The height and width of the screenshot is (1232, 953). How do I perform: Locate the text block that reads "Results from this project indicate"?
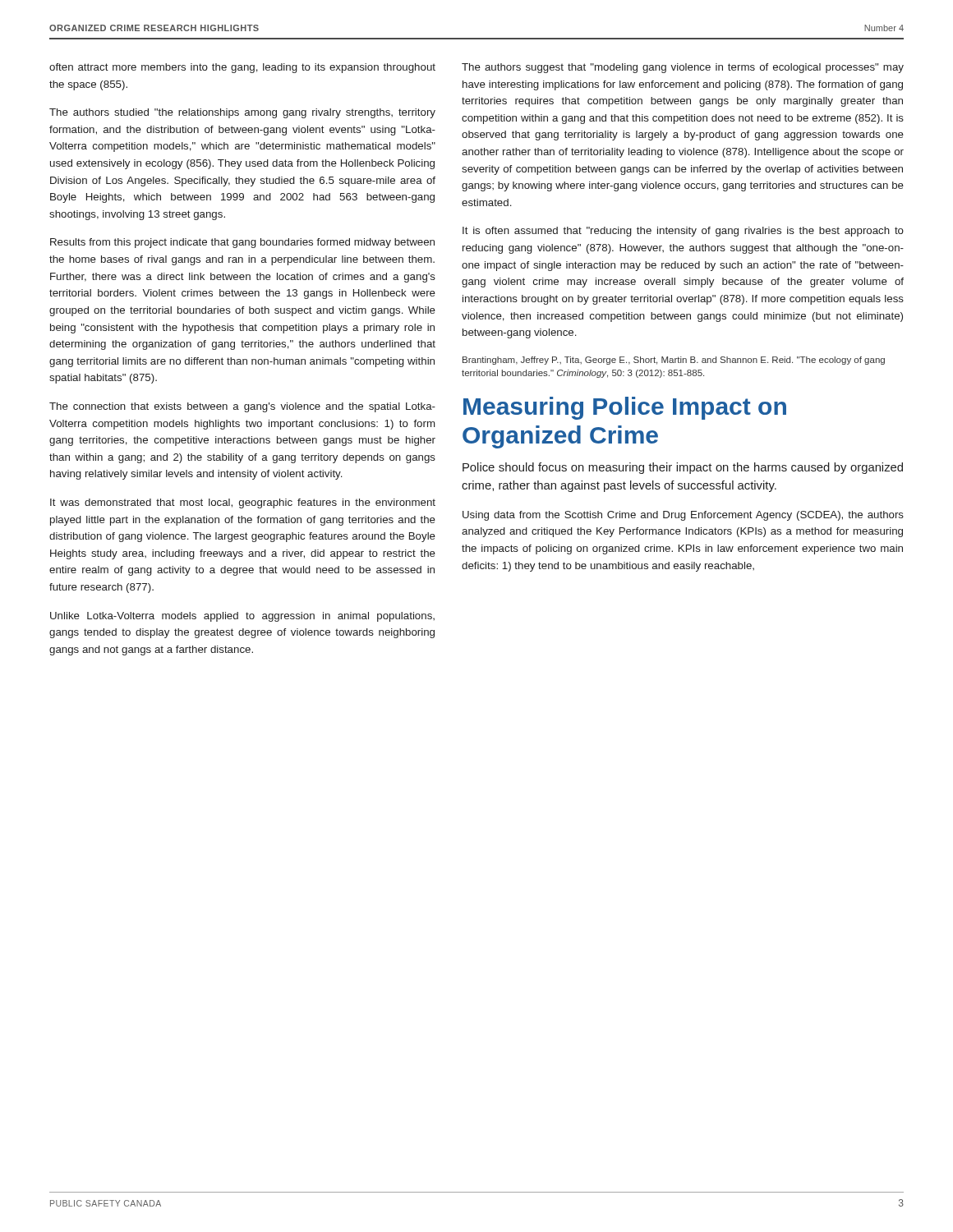(242, 310)
